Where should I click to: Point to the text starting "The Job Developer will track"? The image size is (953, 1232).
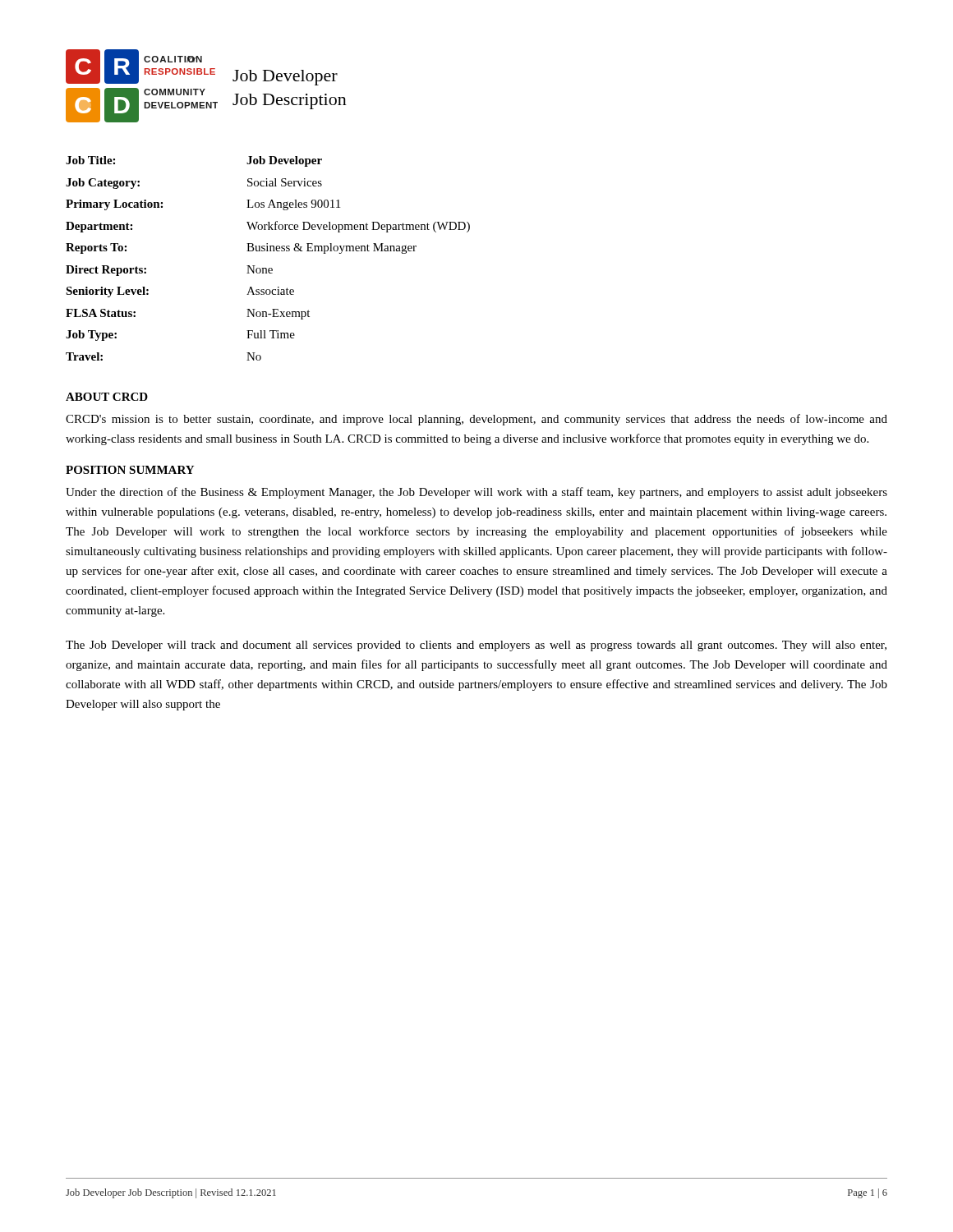pos(476,674)
